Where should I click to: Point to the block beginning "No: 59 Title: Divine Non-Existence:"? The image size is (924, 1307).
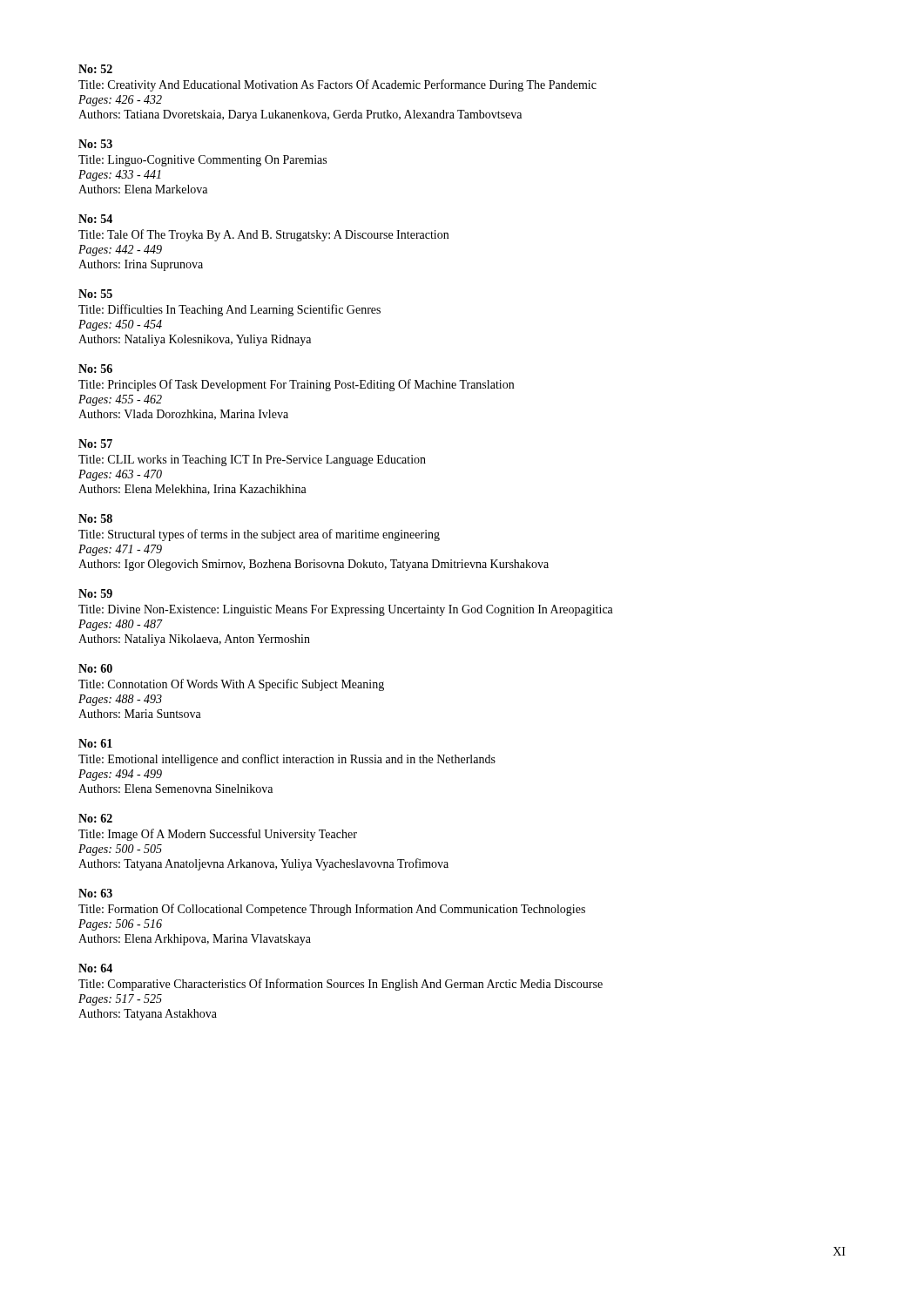coord(462,617)
